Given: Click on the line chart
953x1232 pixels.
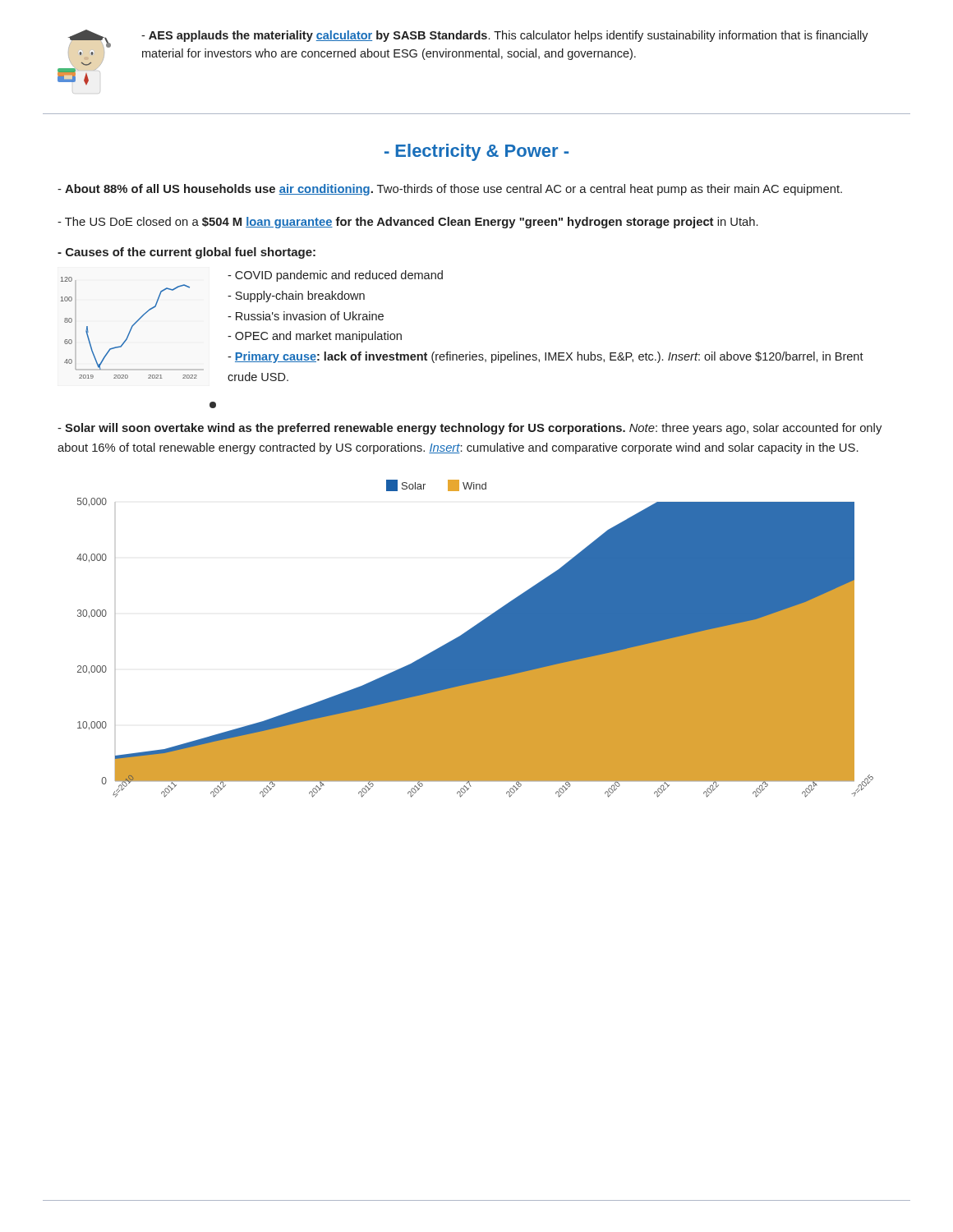Looking at the screenshot, I should (133, 328).
